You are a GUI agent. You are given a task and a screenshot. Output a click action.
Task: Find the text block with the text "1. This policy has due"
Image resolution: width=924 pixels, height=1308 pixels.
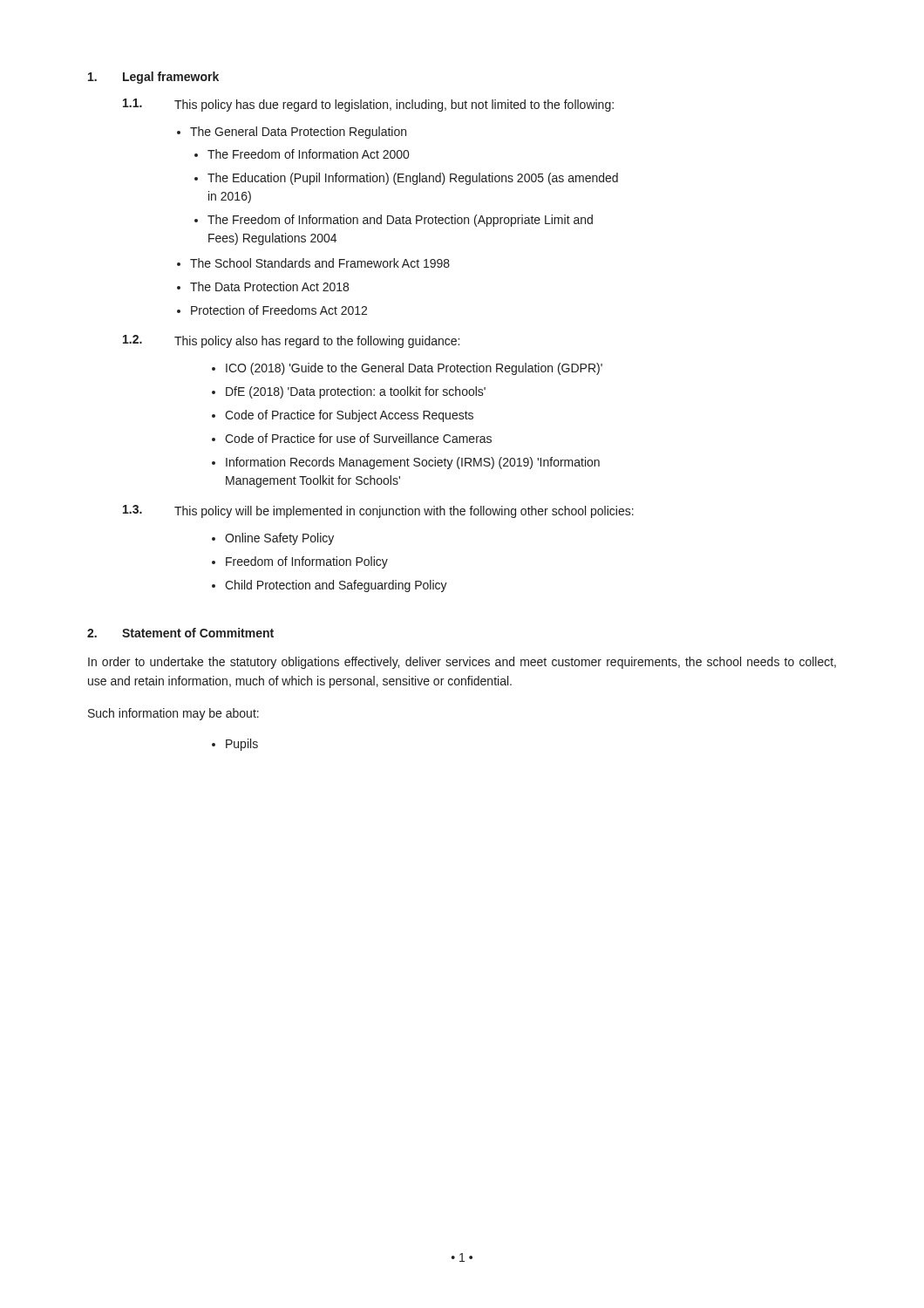click(x=479, y=105)
